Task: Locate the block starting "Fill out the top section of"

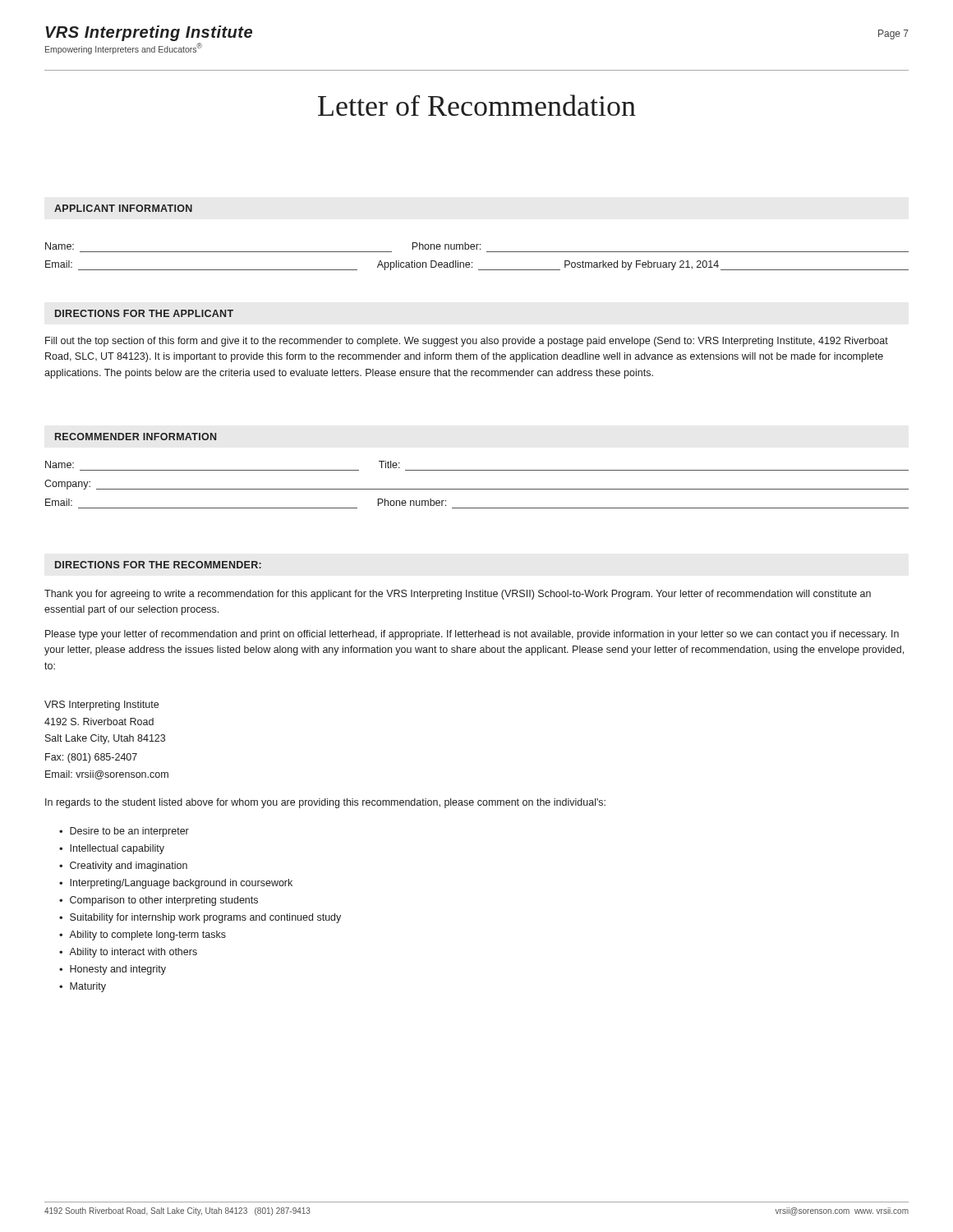Action: (476, 357)
